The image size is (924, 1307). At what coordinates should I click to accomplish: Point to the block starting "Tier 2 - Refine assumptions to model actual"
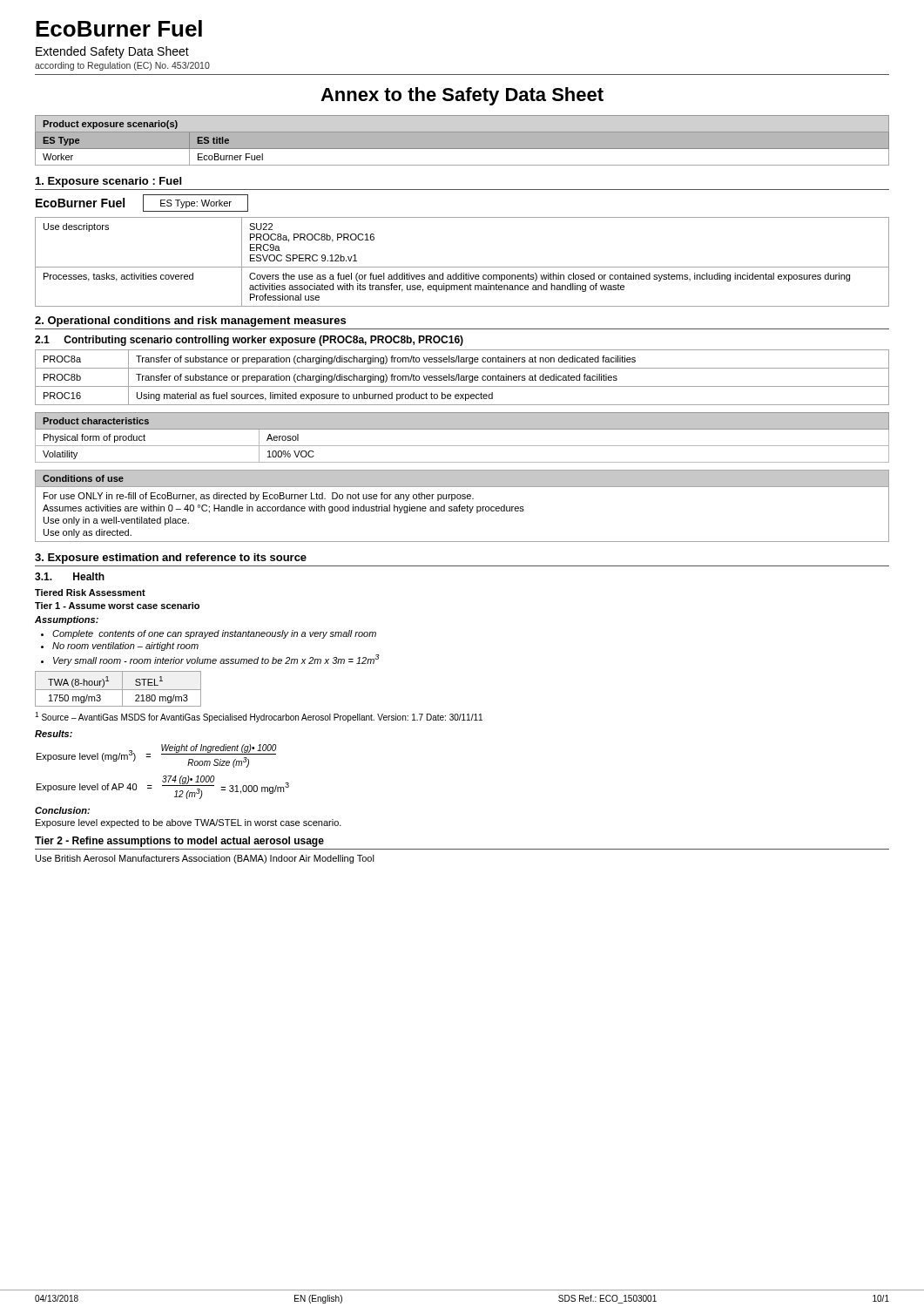[179, 841]
